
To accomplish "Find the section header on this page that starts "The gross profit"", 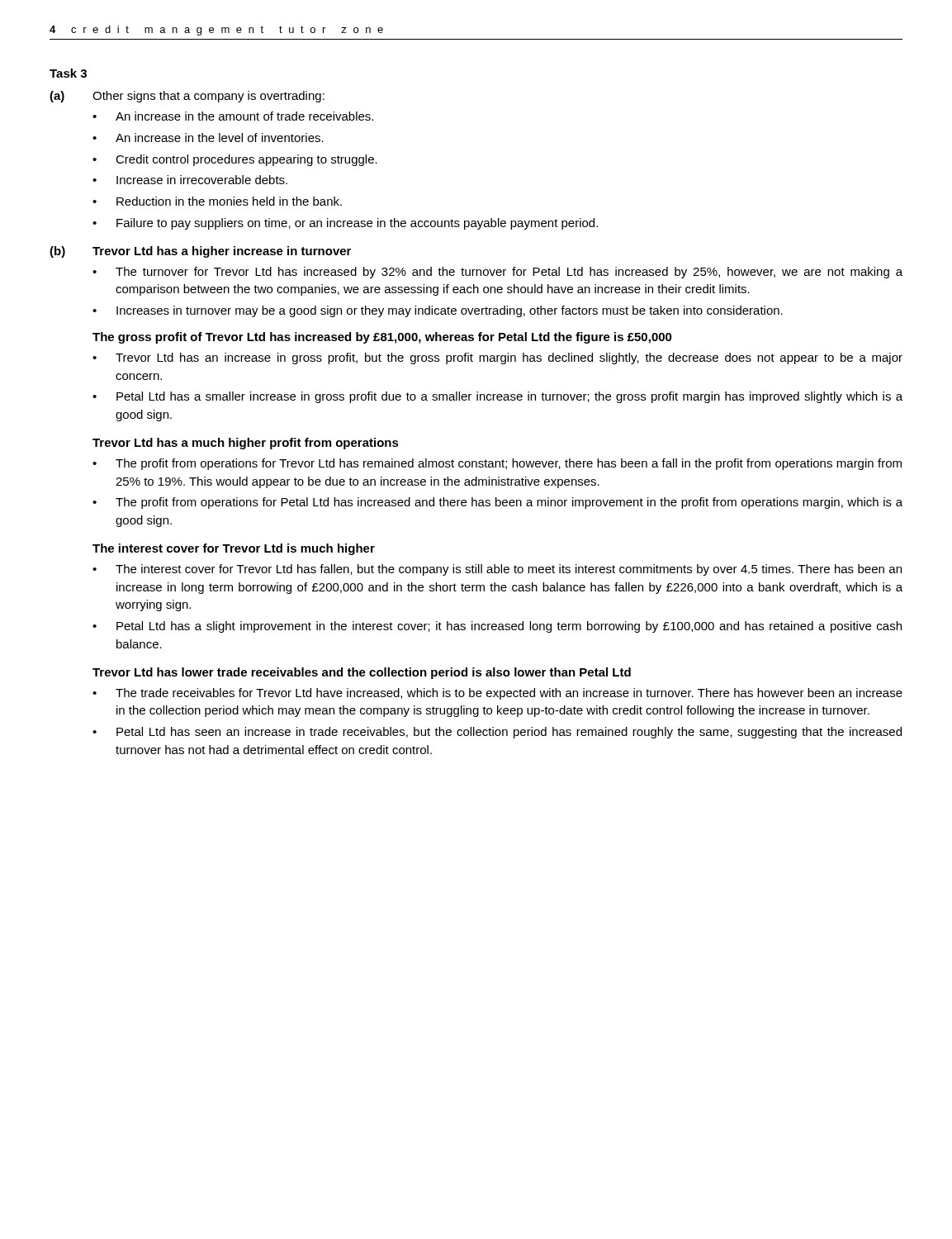I will pos(382,336).
